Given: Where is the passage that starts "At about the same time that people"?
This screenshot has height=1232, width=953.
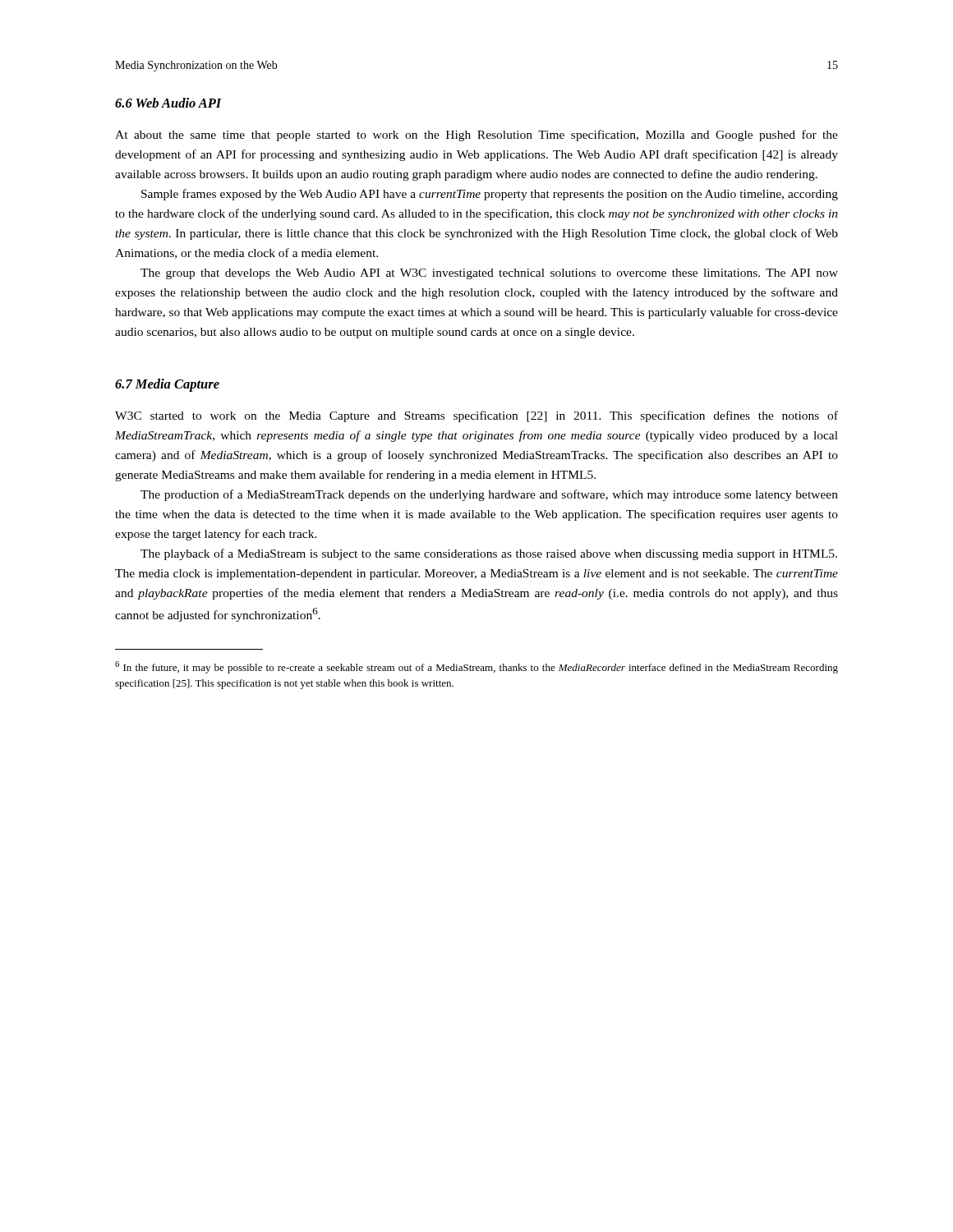Looking at the screenshot, I should click(x=476, y=233).
